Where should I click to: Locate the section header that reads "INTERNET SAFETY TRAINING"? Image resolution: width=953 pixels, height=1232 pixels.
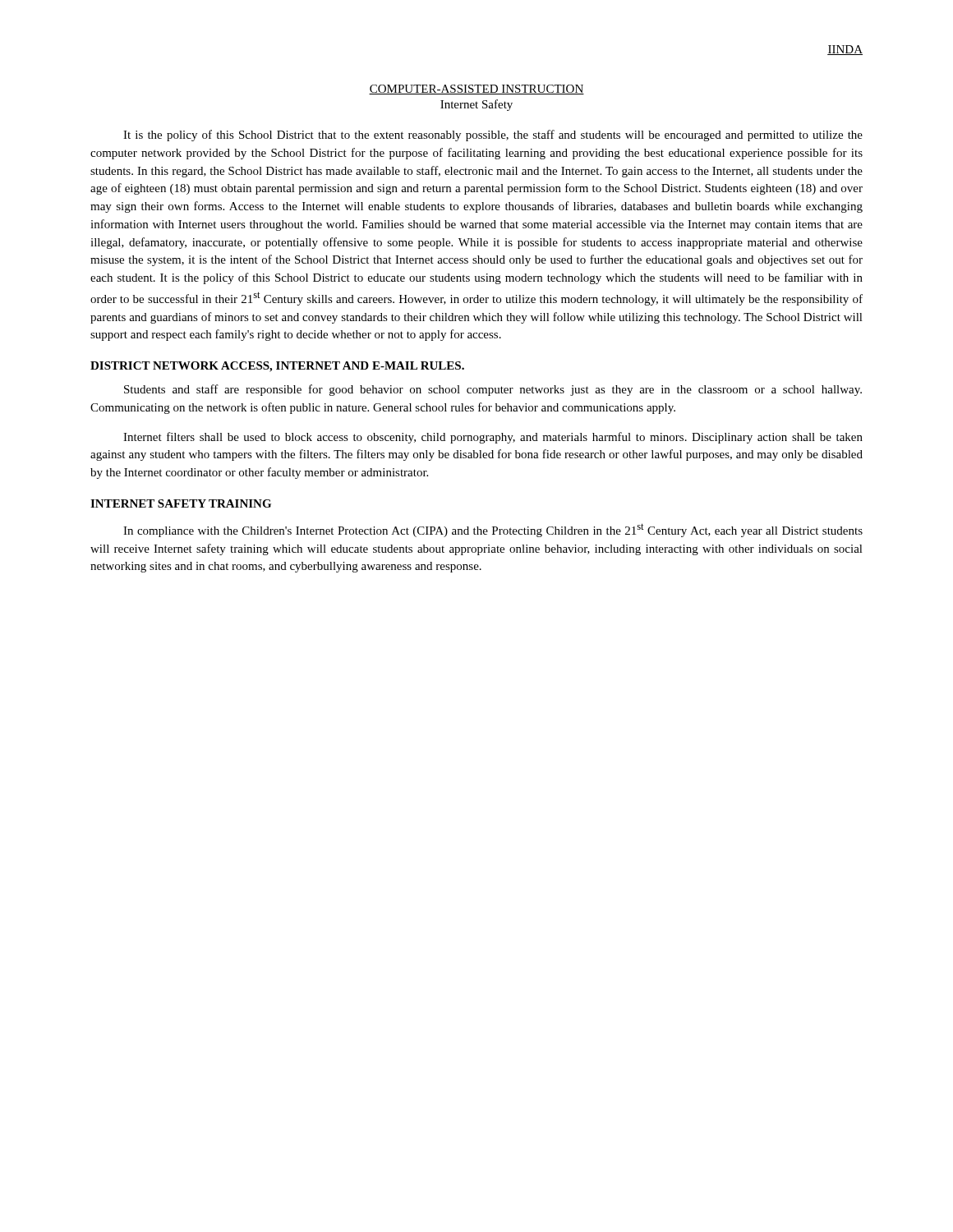pos(181,503)
